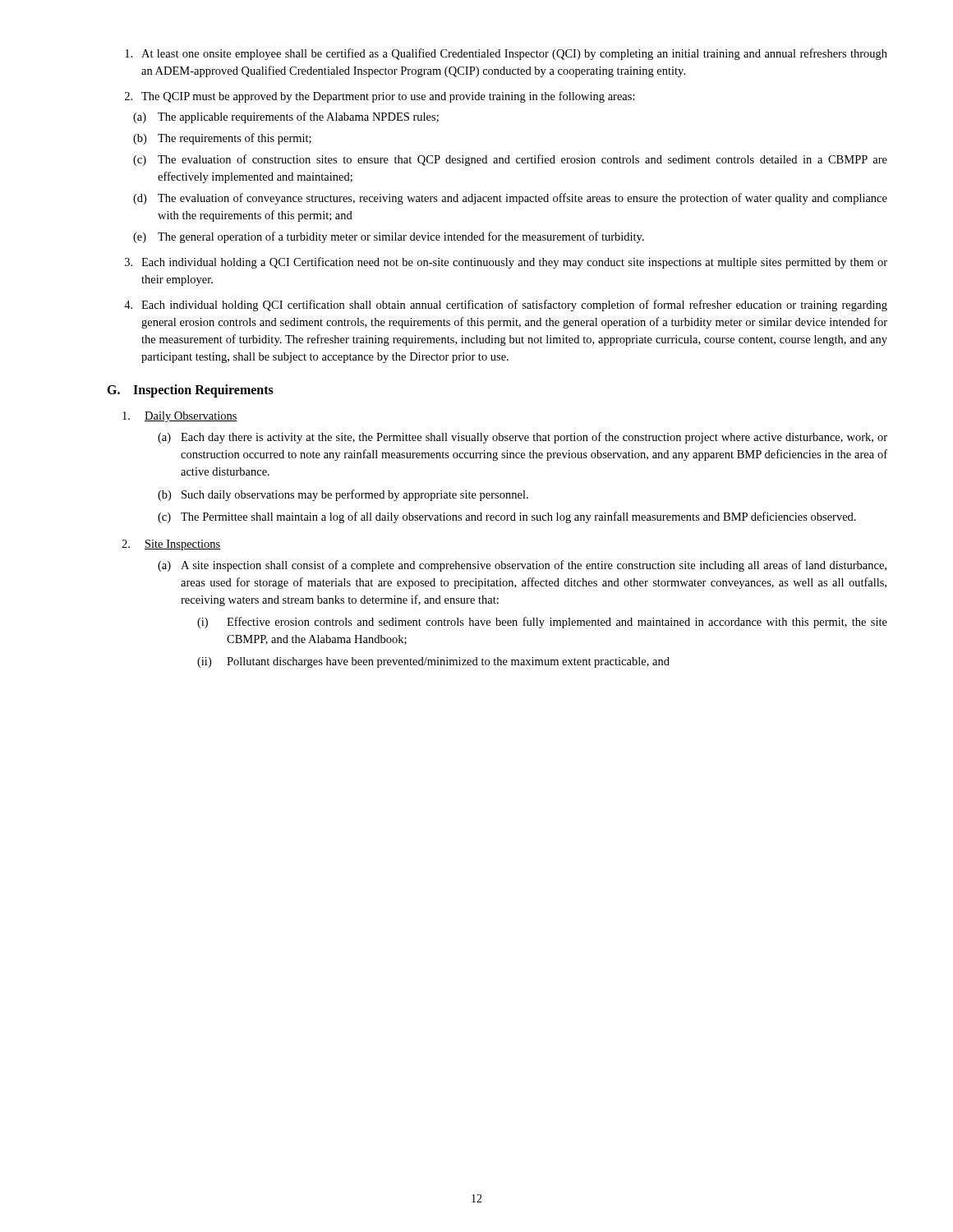
Task: Locate the block of text that opens with "(c) The Permittee shall maintain"
Action: tap(522, 517)
